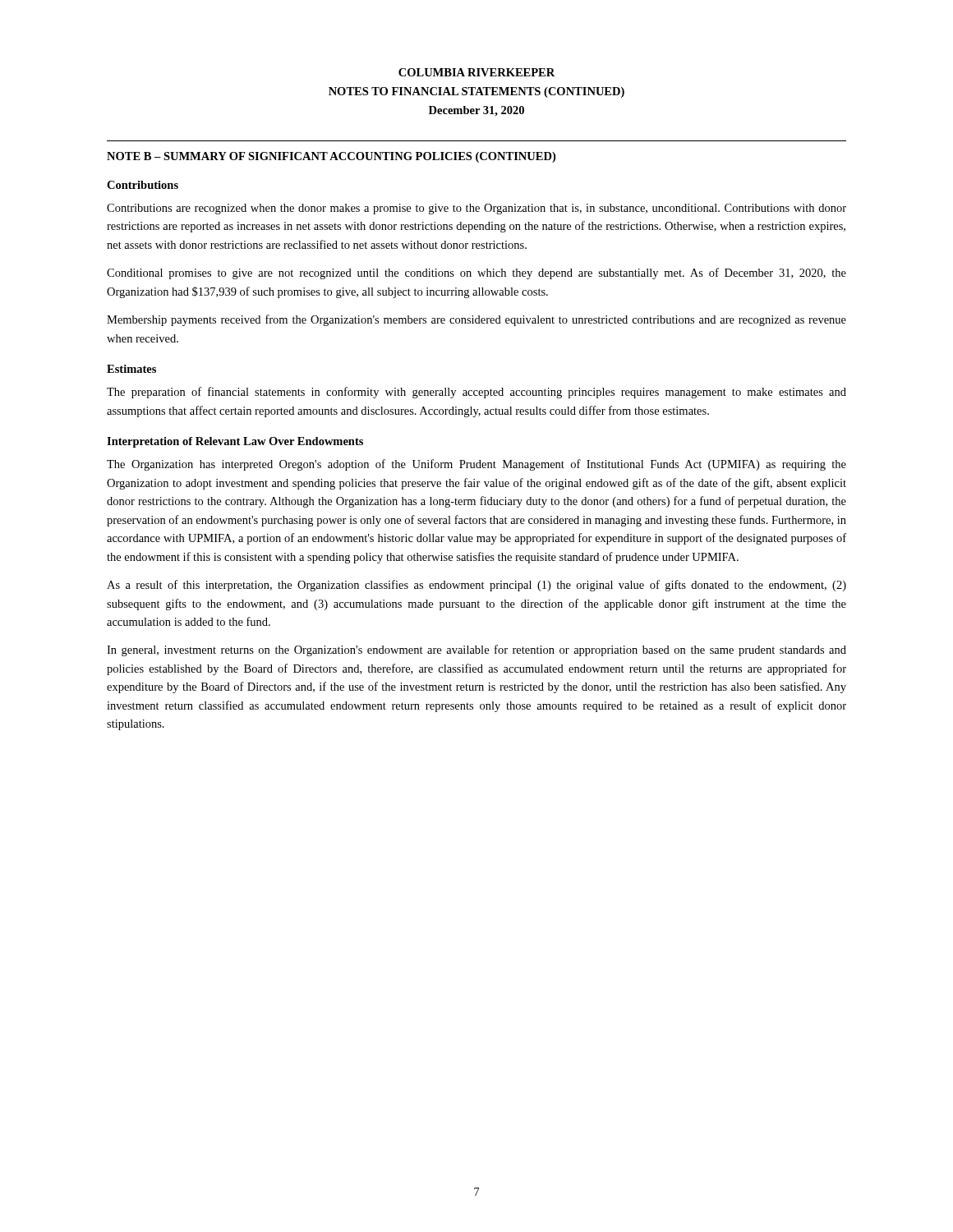Screen dimensions: 1232x953
Task: Locate the block starting "Interpretation of Relevant Law"
Action: click(235, 441)
